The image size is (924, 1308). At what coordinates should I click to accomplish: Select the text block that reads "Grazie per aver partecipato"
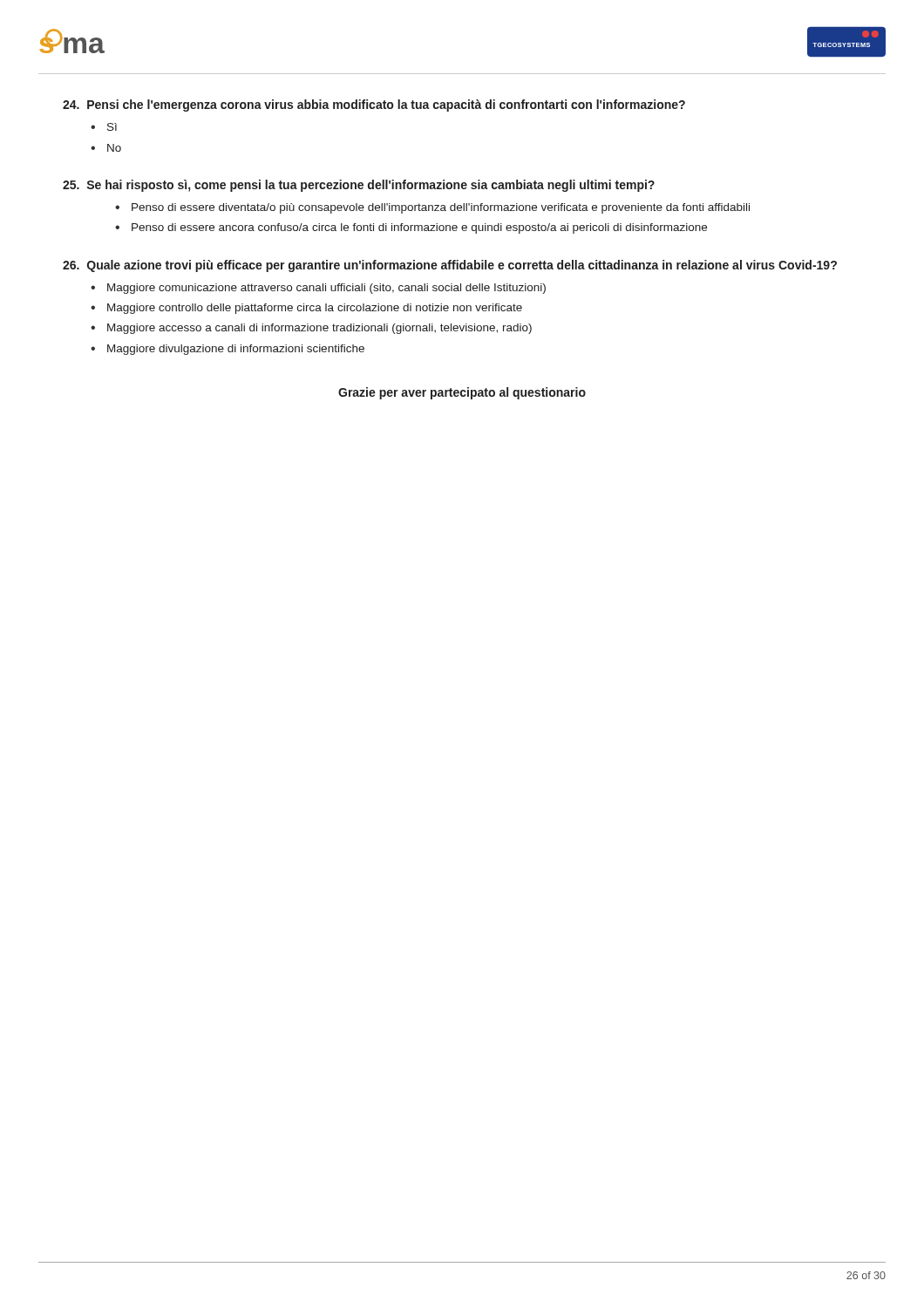[x=462, y=392]
